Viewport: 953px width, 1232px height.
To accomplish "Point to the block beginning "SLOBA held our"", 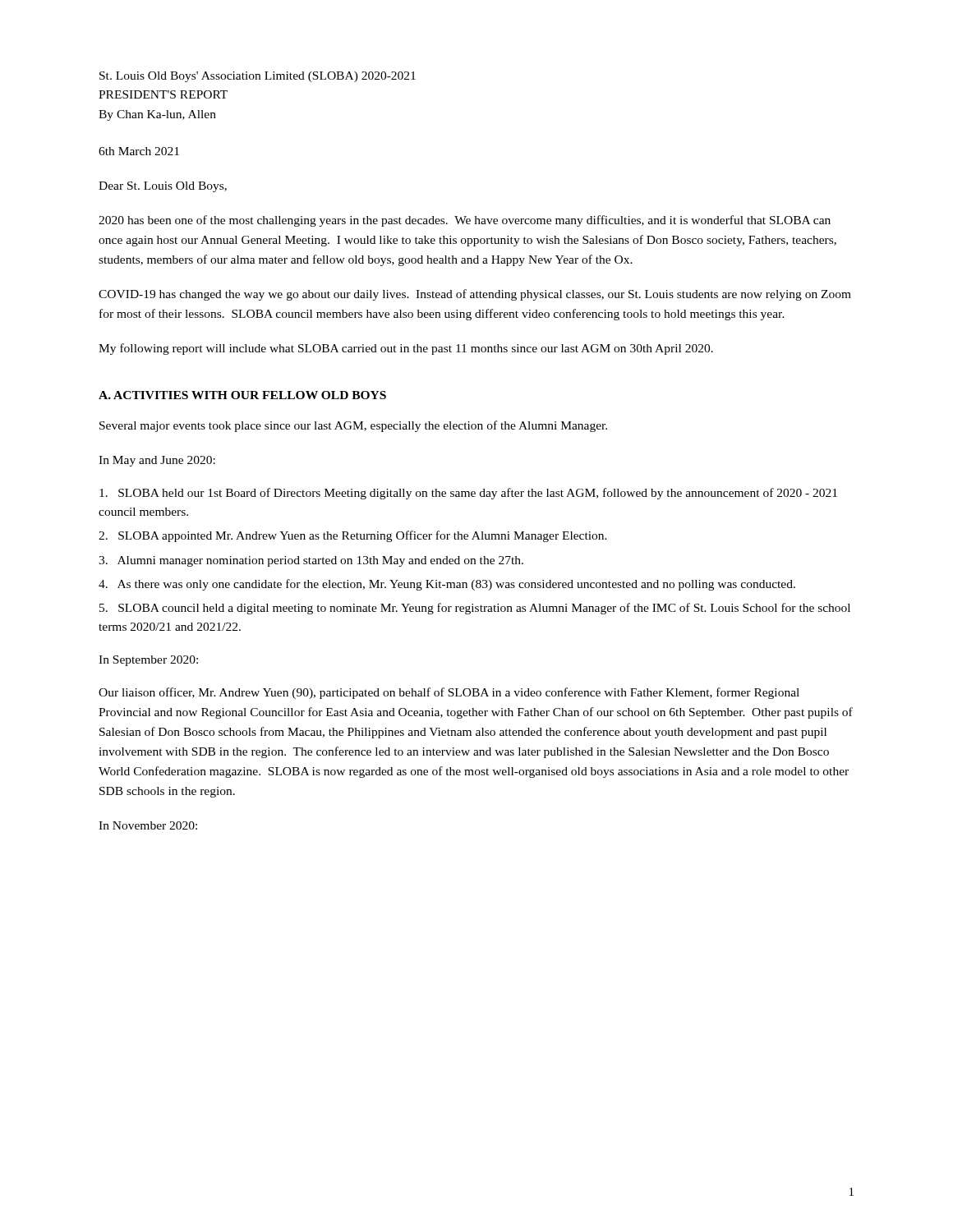I will coord(468,502).
